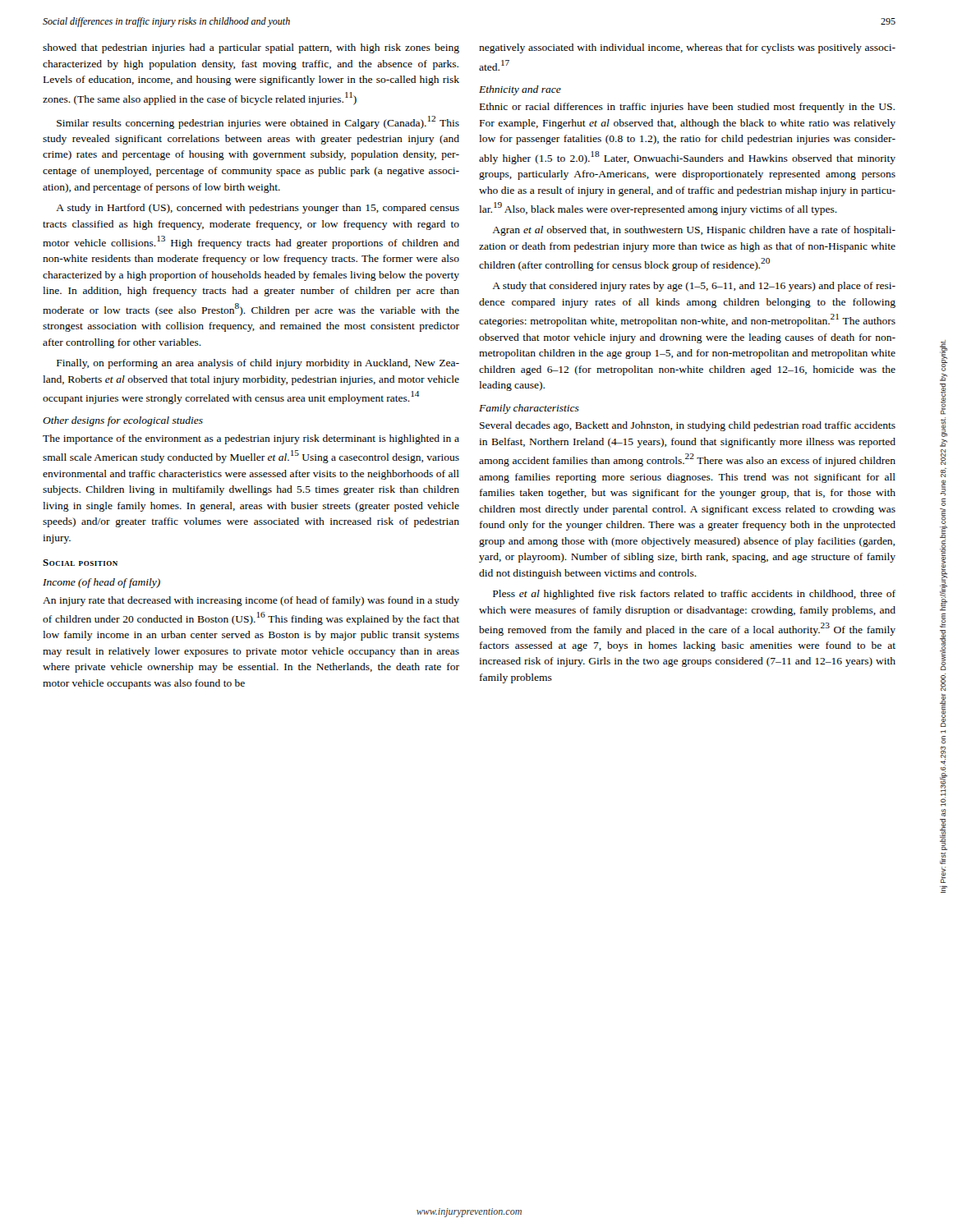953x1232 pixels.
Task: Navigate to the text starting "showed that pedestrian injuries had a particu­lar"
Action: tap(251, 73)
